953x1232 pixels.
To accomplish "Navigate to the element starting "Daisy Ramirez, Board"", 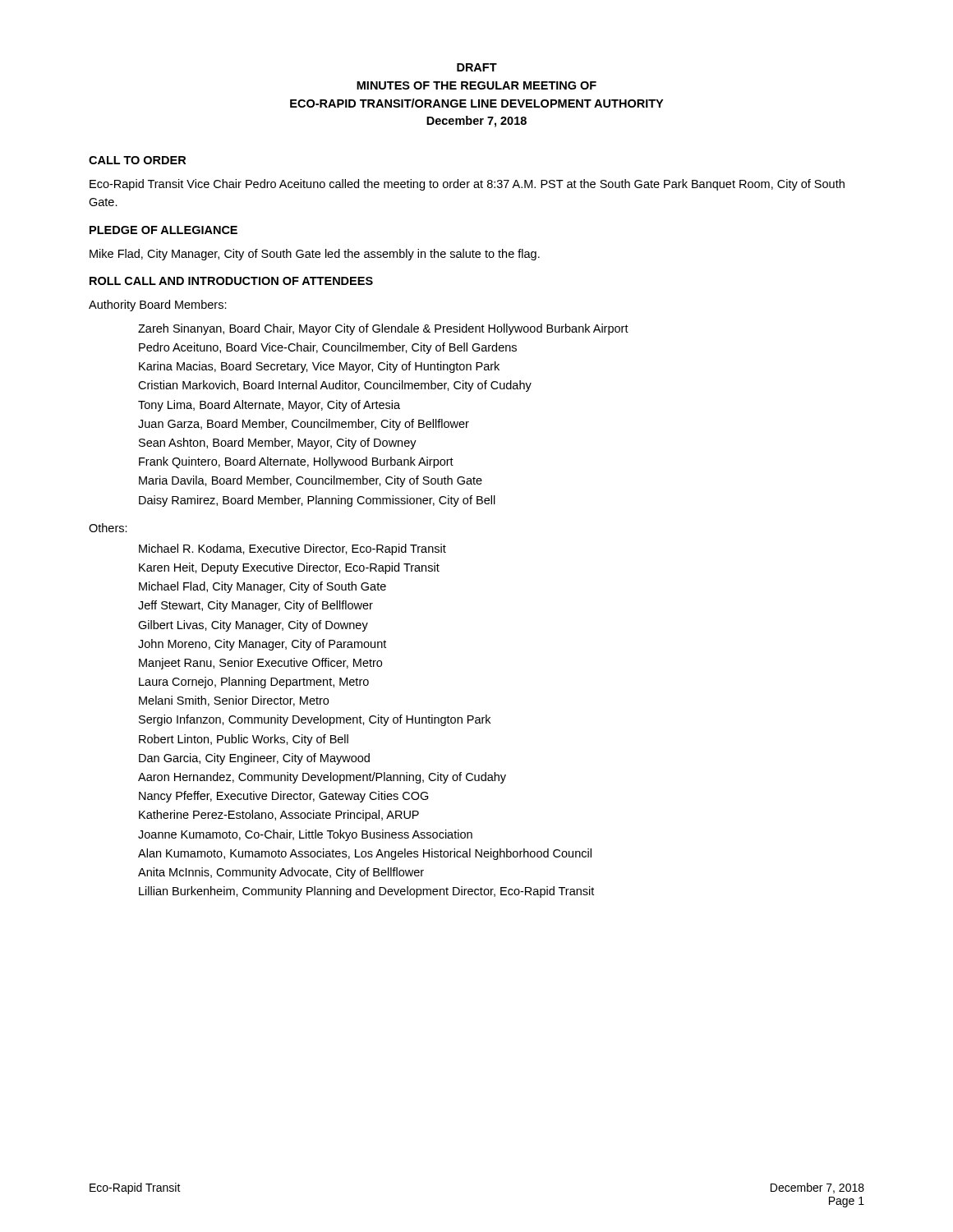I will tap(501, 500).
